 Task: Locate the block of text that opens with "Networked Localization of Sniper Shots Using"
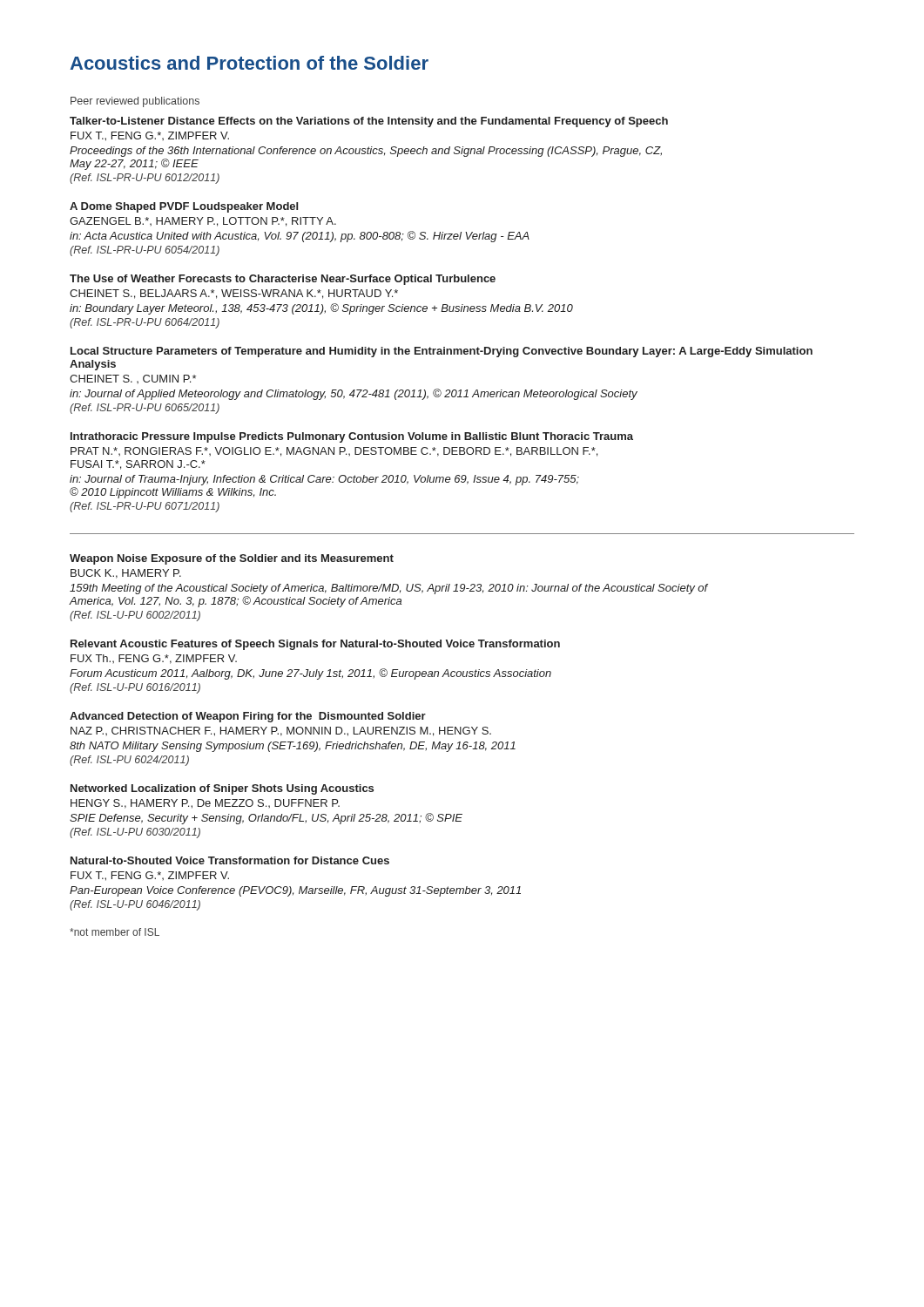pos(462,810)
